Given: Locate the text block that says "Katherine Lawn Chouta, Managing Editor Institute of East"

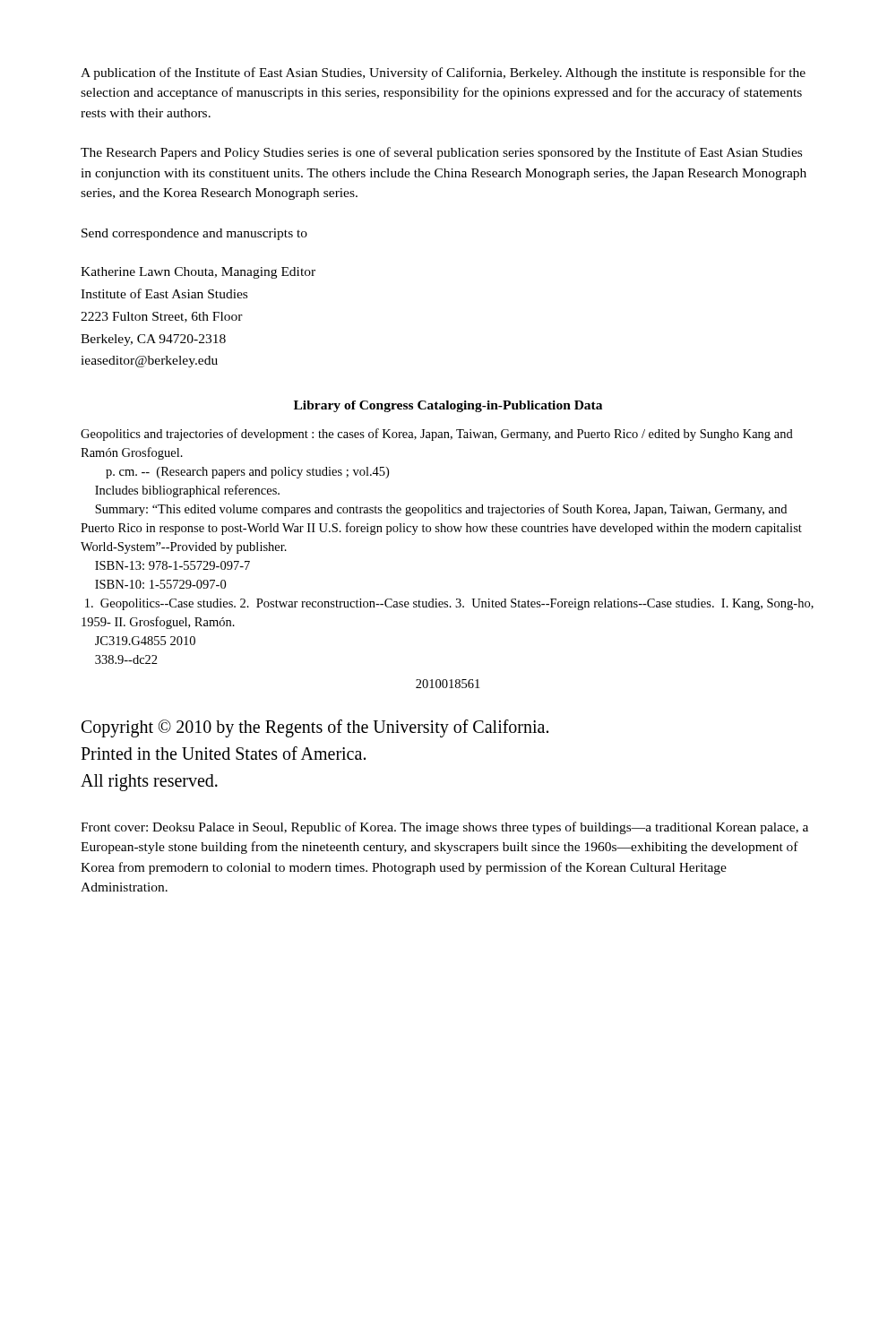Looking at the screenshot, I should coord(198,316).
